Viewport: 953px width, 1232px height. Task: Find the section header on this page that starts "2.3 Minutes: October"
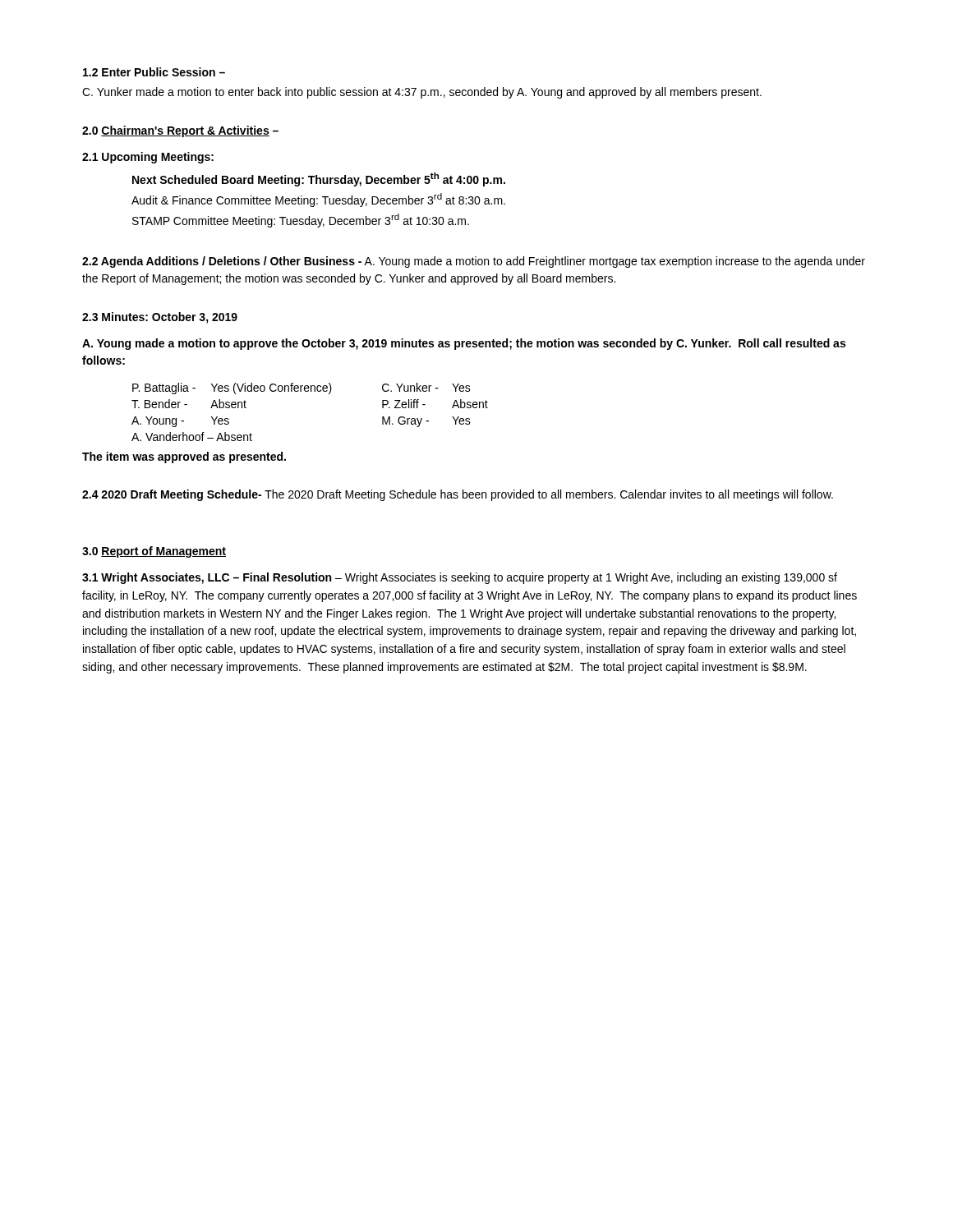coord(160,317)
